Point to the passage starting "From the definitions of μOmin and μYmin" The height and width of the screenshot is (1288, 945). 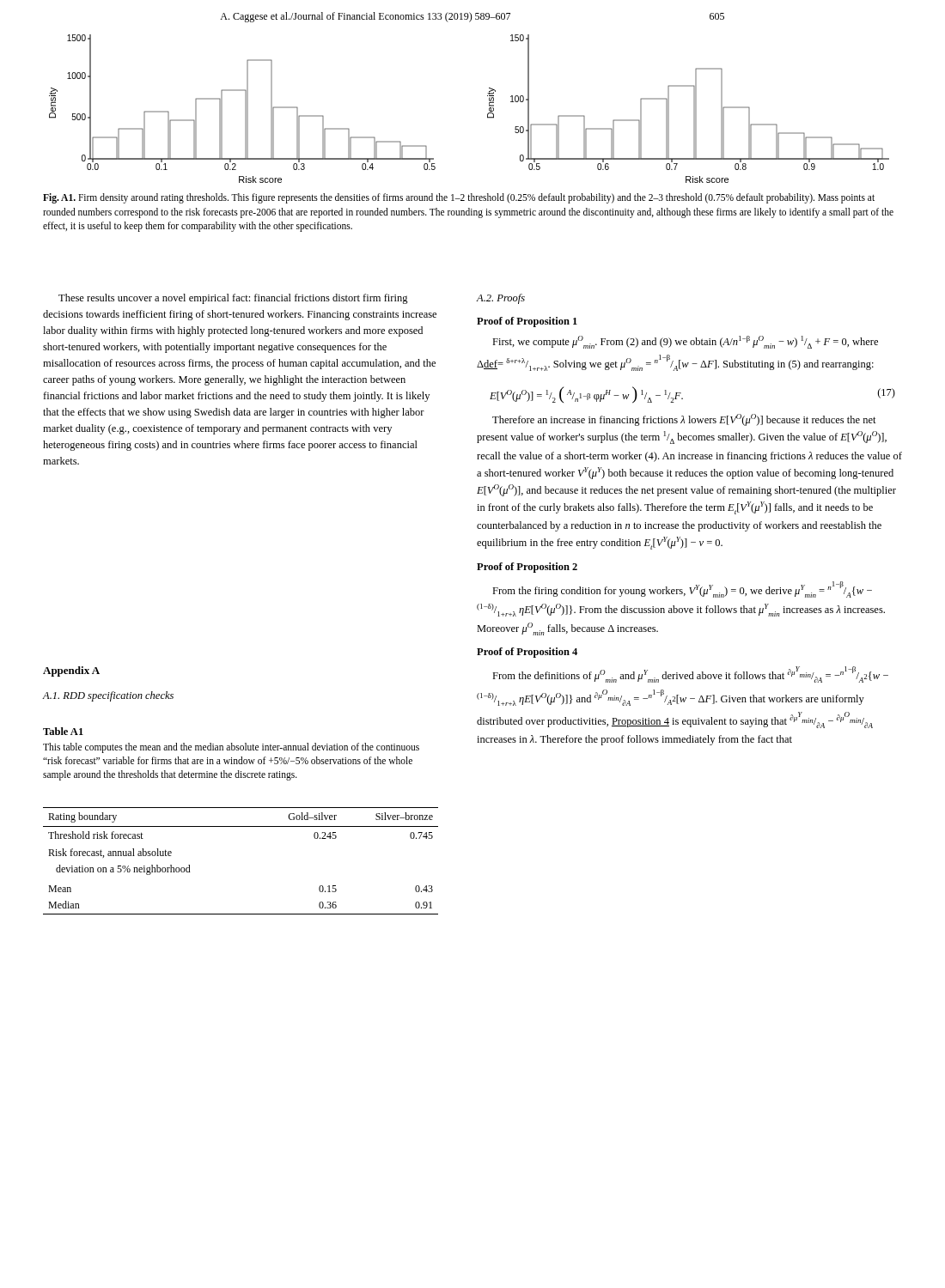689,706
